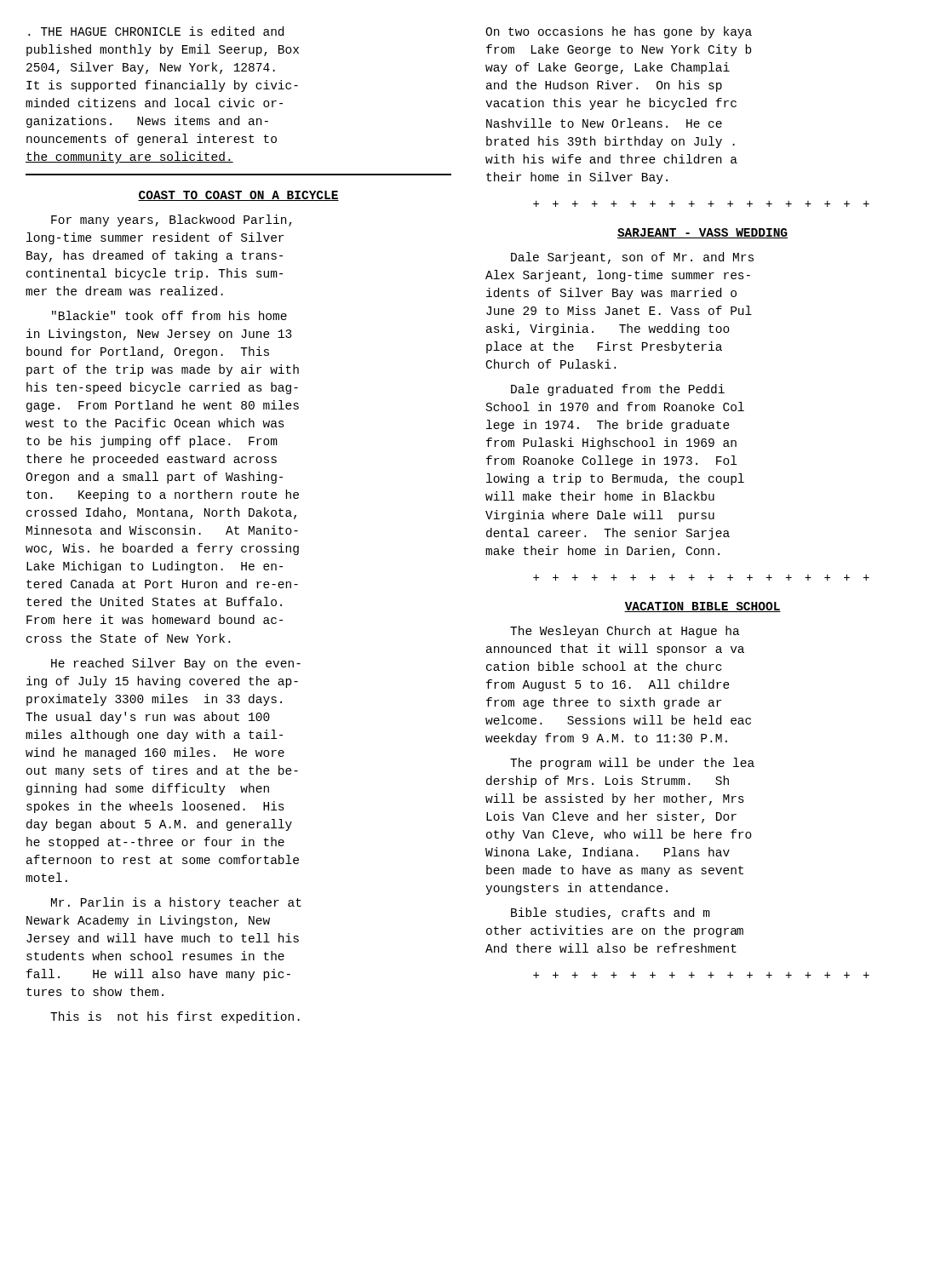The image size is (952, 1277).
Task: Point to the block beginning "For many years, Blackwood Parlin, long-time summer"
Action: click(238, 619)
